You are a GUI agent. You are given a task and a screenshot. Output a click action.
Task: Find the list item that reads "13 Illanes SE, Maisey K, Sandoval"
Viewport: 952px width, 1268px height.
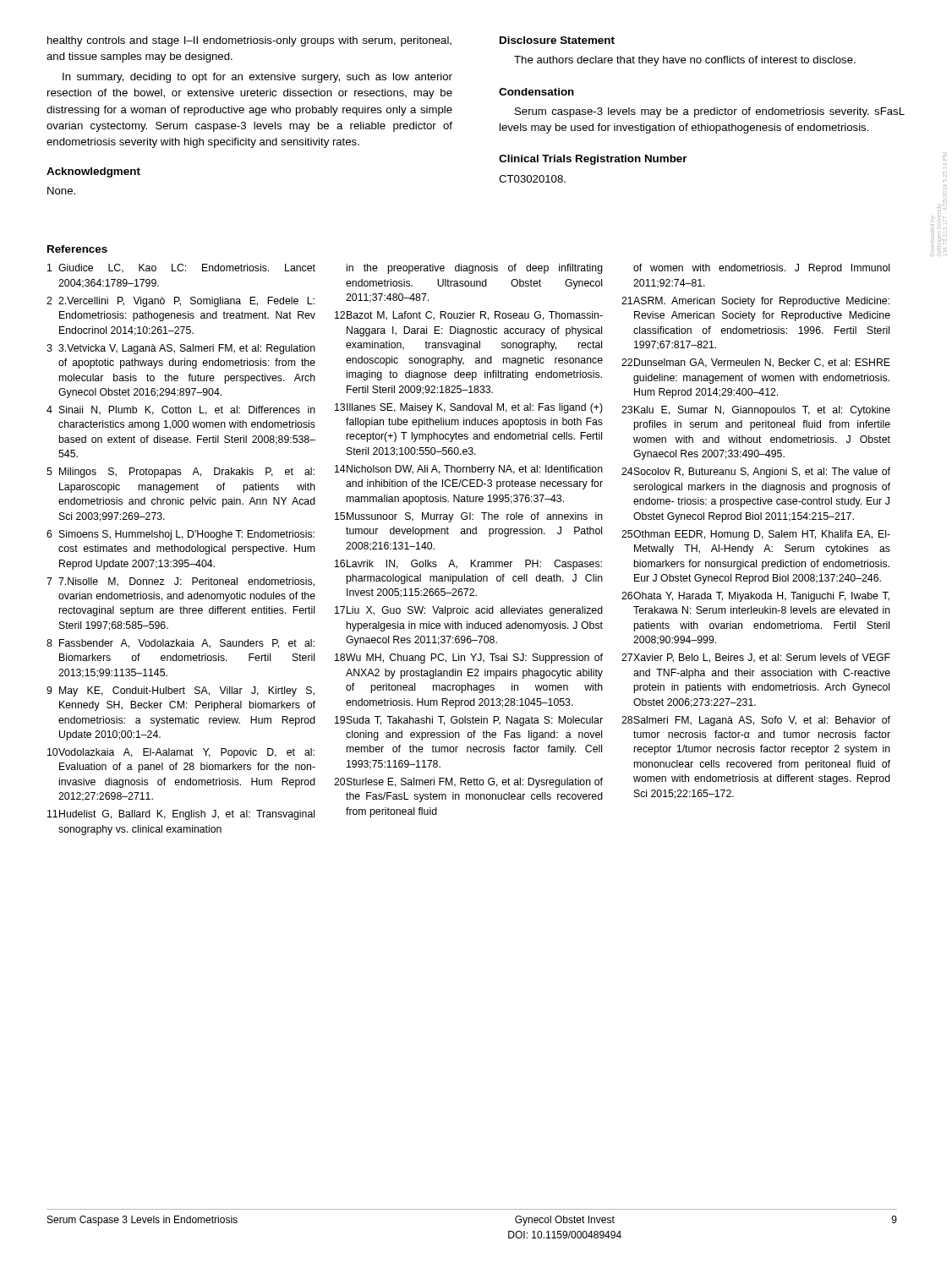click(468, 430)
